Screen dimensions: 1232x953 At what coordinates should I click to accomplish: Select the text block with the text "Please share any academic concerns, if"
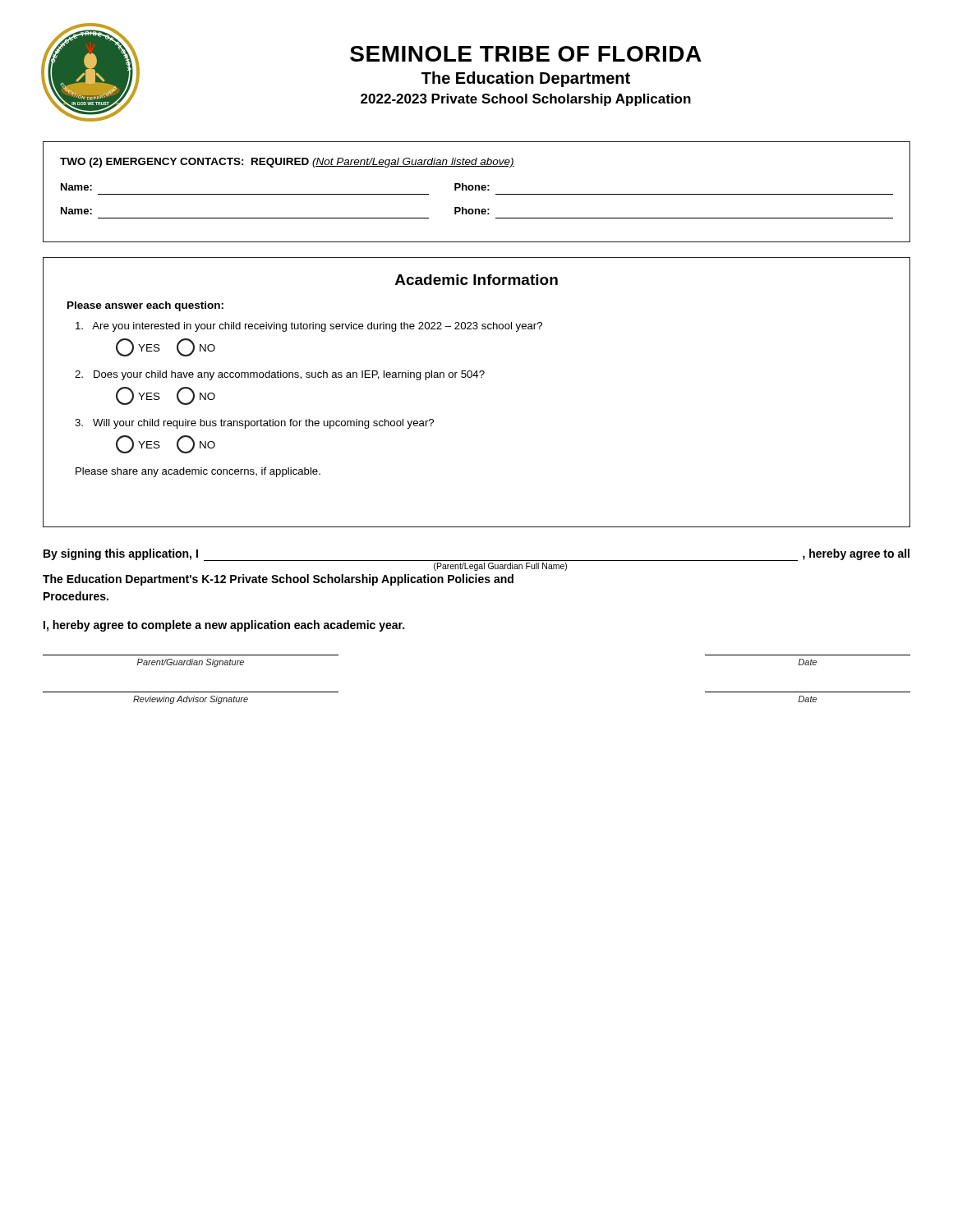[x=198, y=471]
